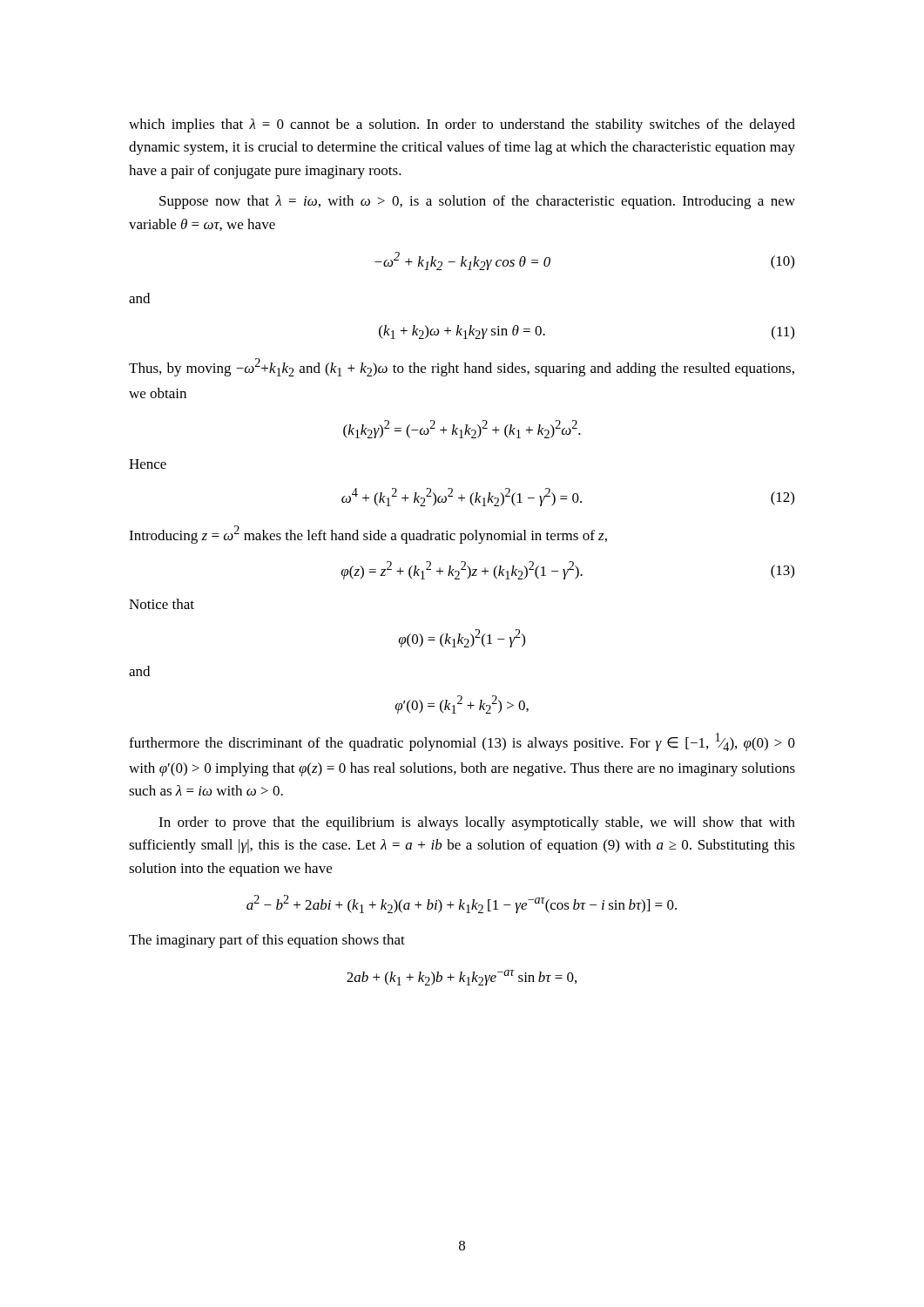
Task: Click on the text block starting "furthermore the discriminant of the"
Action: tap(462, 766)
